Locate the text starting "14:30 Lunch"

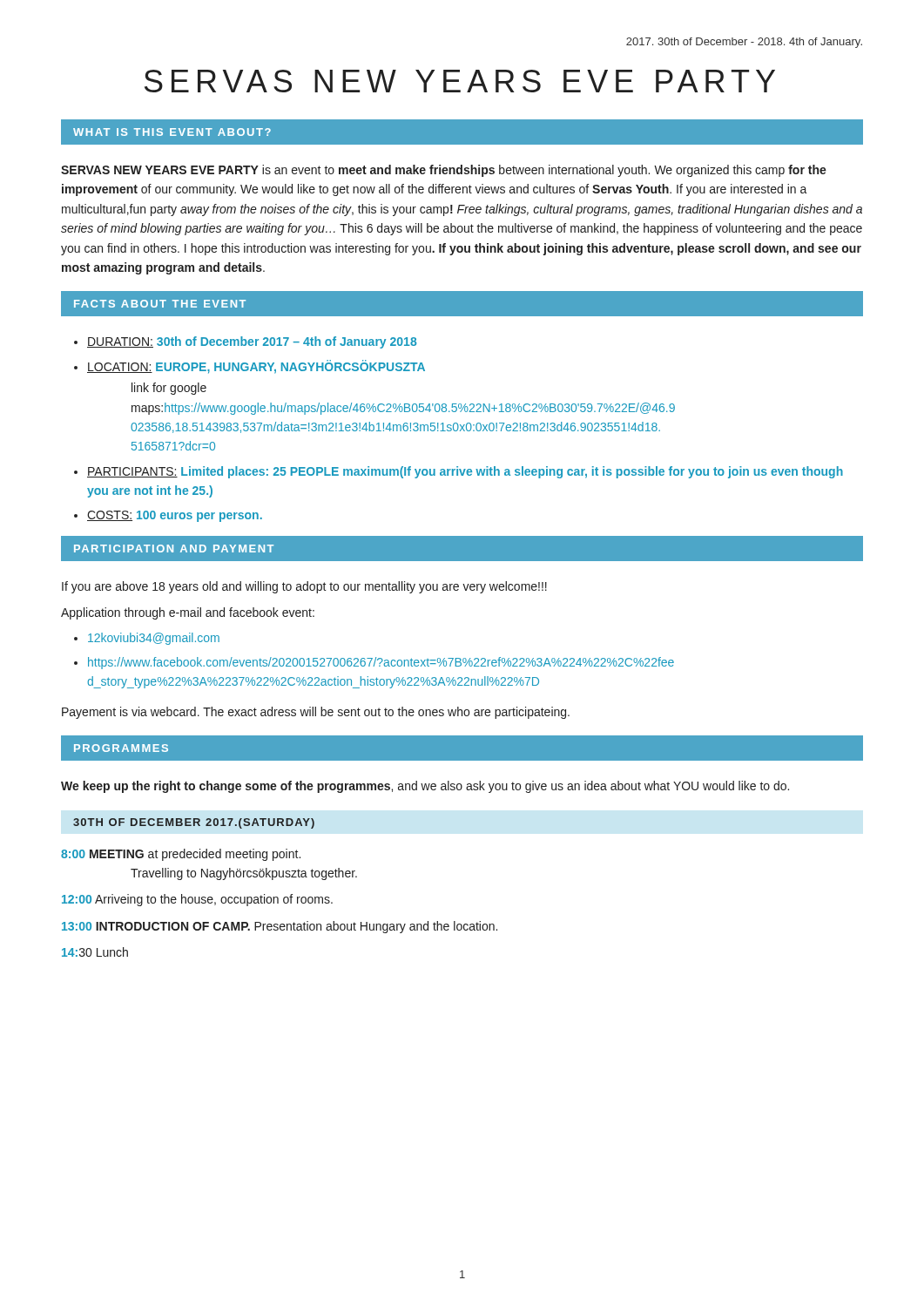point(95,952)
